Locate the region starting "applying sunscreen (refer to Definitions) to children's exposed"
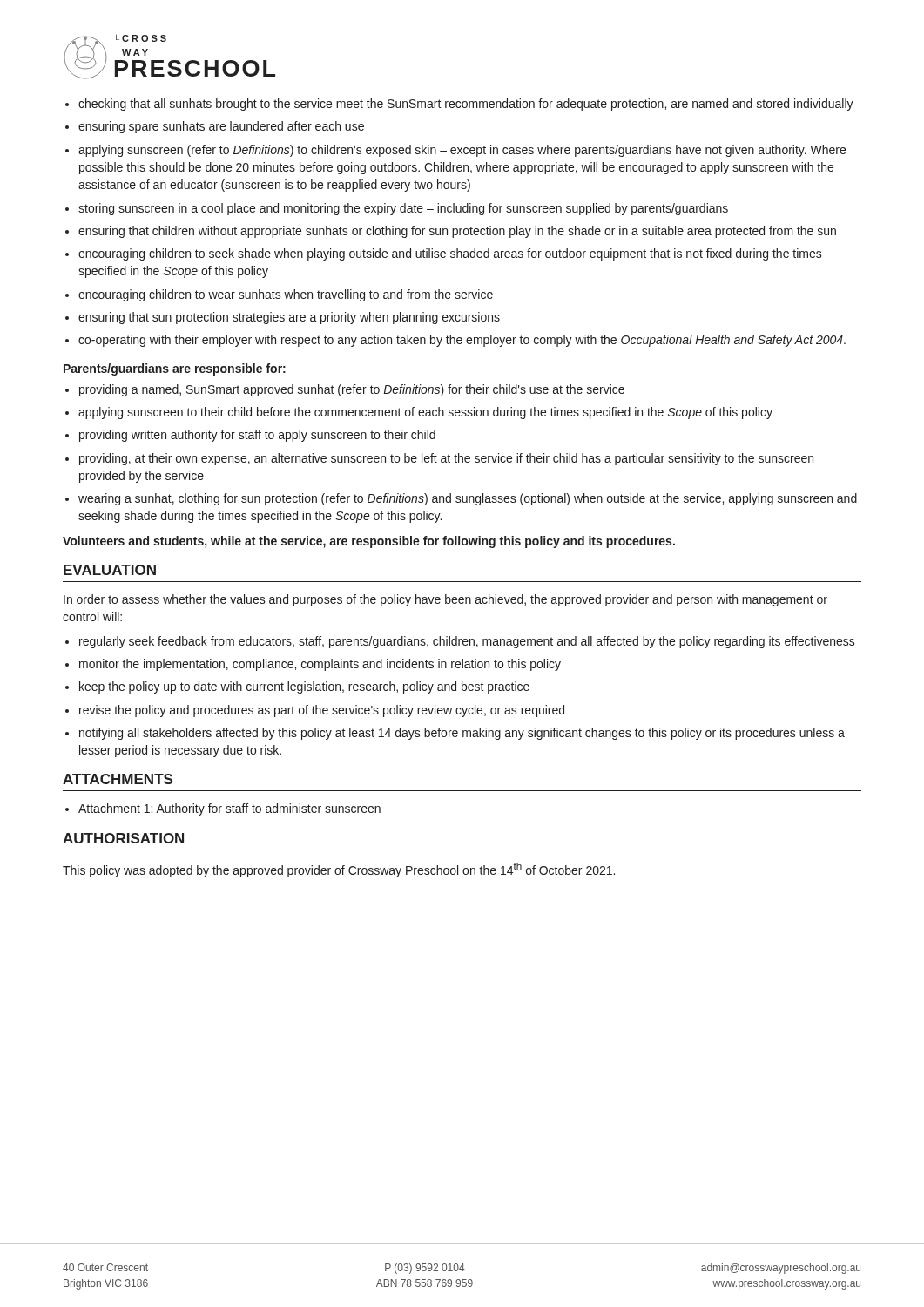The width and height of the screenshot is (924, 1307). [470, 167]
